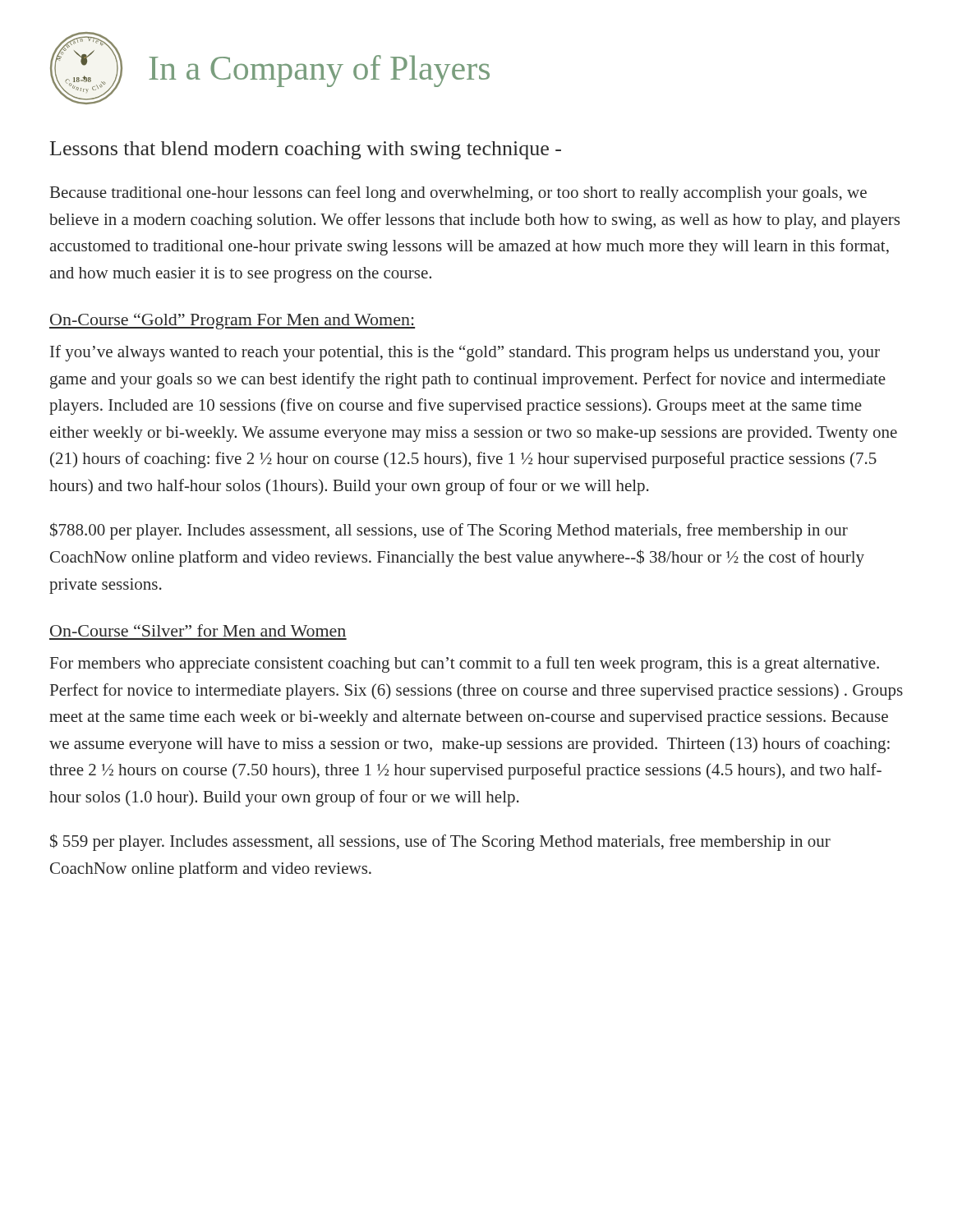Find the region starting "Because traditional one-hour lessons can feel"
Screen dimensions: 1232x953
(x=476, y=232)
